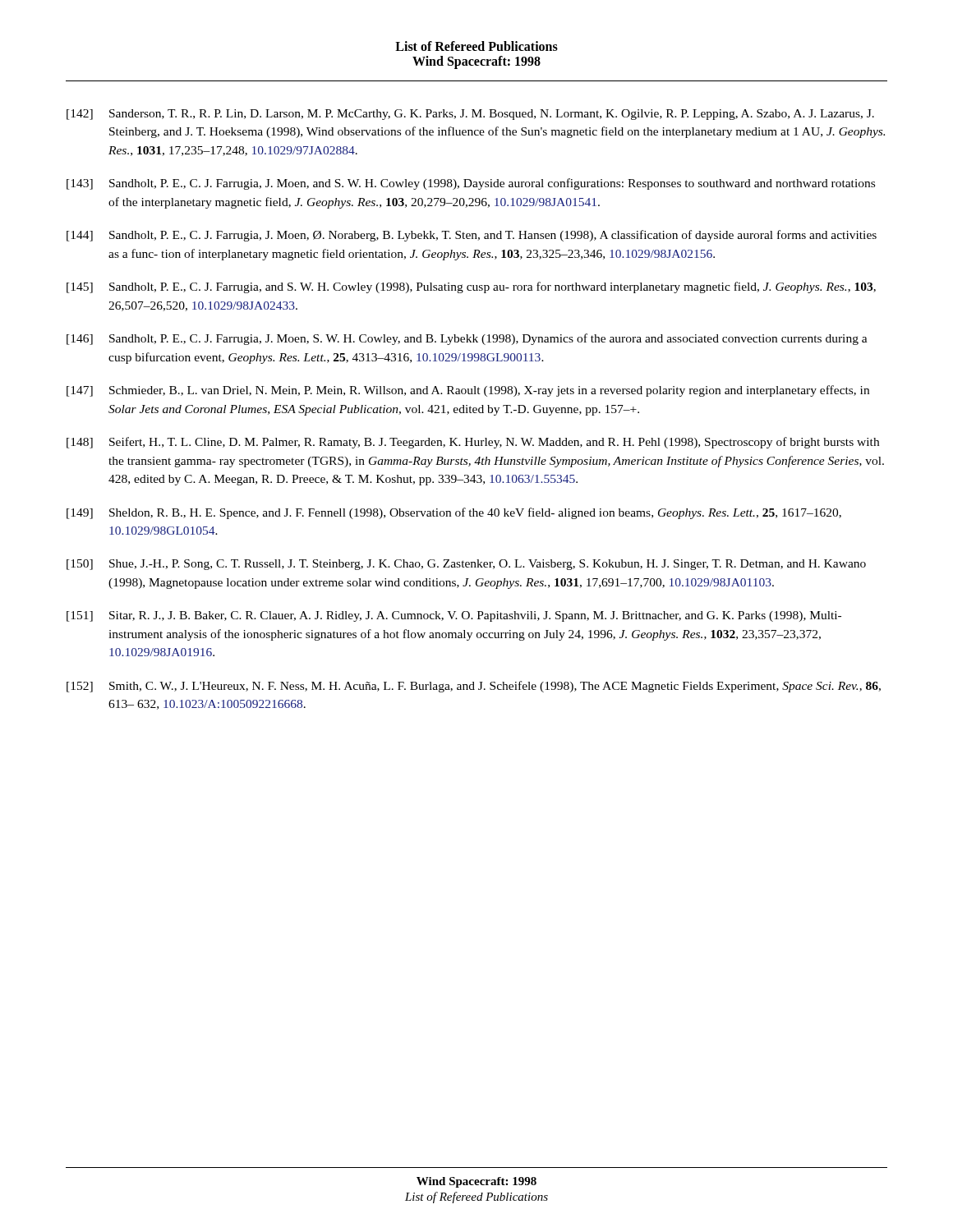Click the passage that begins "[145] Sandholt, P. E.,"
Image resolution: width=953 pixels, height=1232 pixels.
click(476, 296)
